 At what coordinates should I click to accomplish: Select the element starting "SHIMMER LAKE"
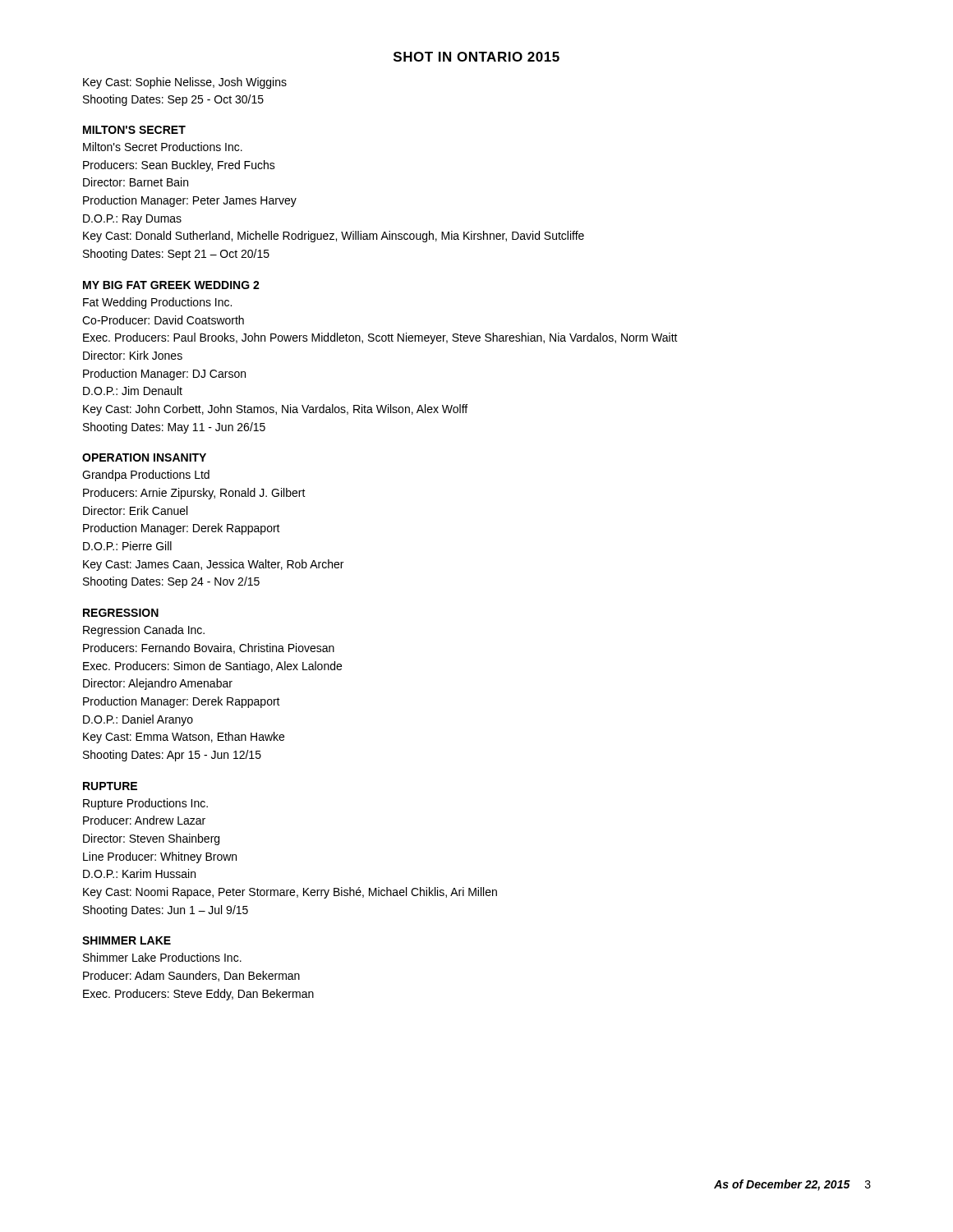tap(127, 941)
